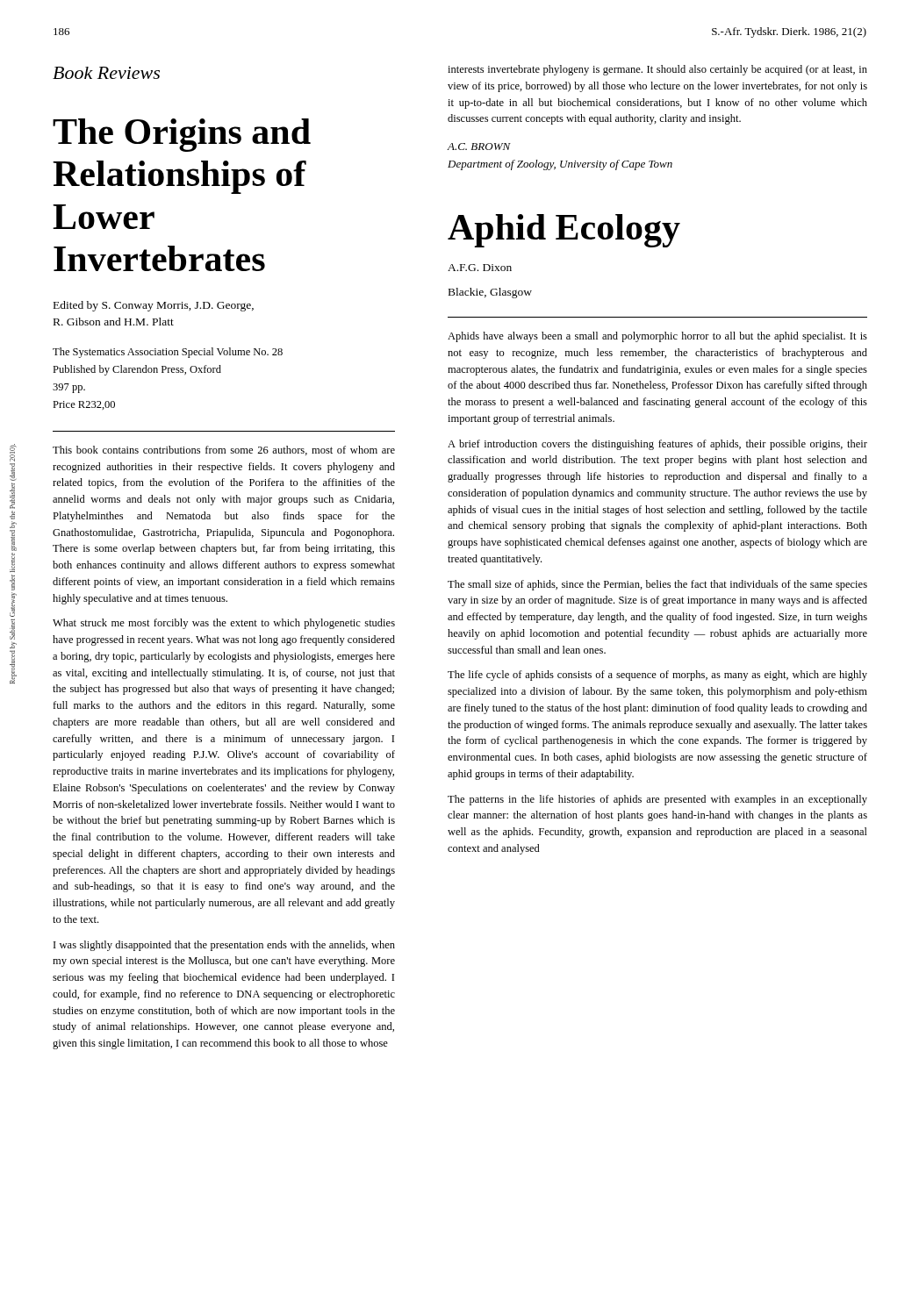Find the text block with the text "The Systematics Association Special Volume"

pyautogui.click(x=168, y=378)
